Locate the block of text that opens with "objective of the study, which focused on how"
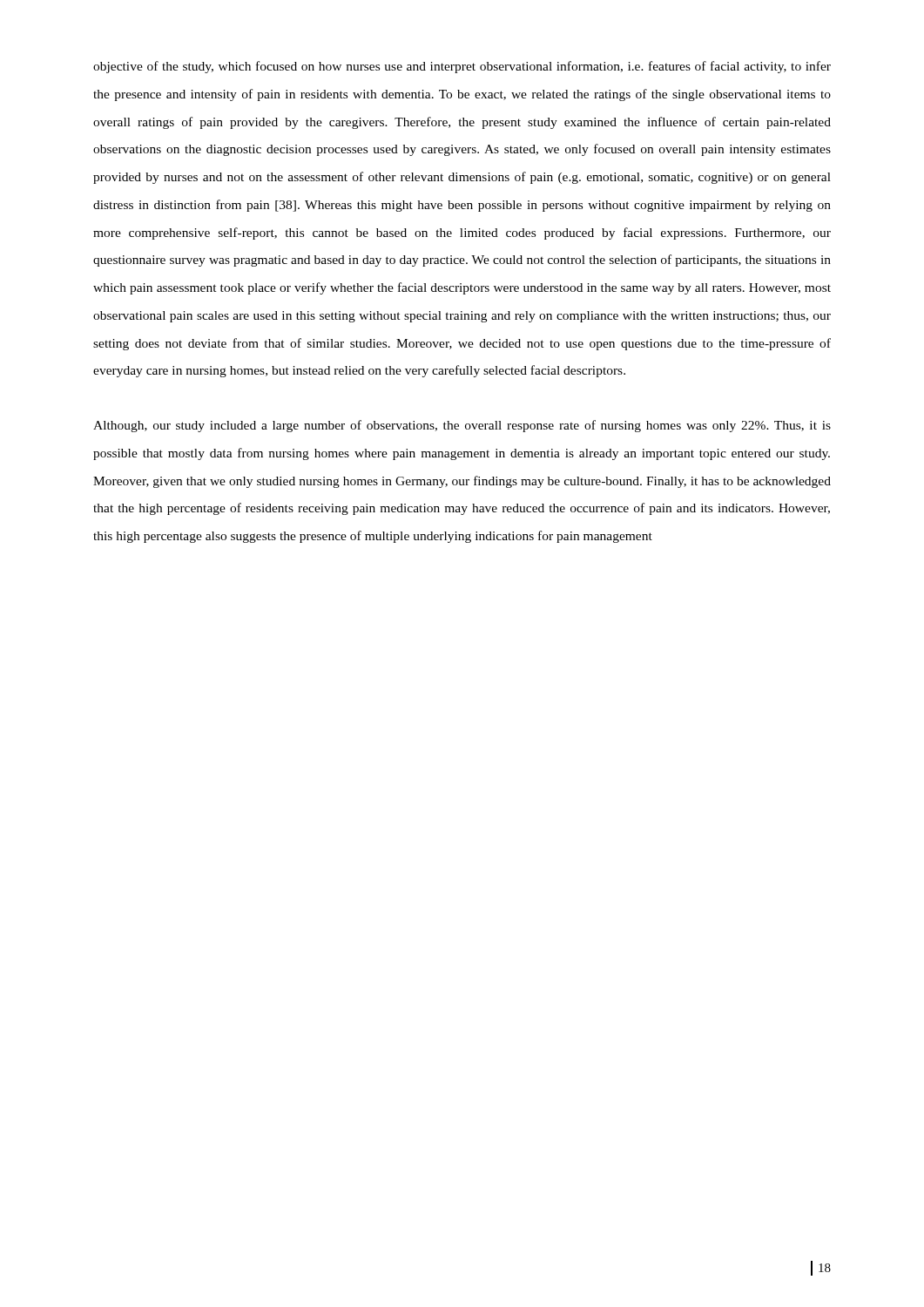The image size is (924, 1307). pyautogui.click(x=462, y=301)
